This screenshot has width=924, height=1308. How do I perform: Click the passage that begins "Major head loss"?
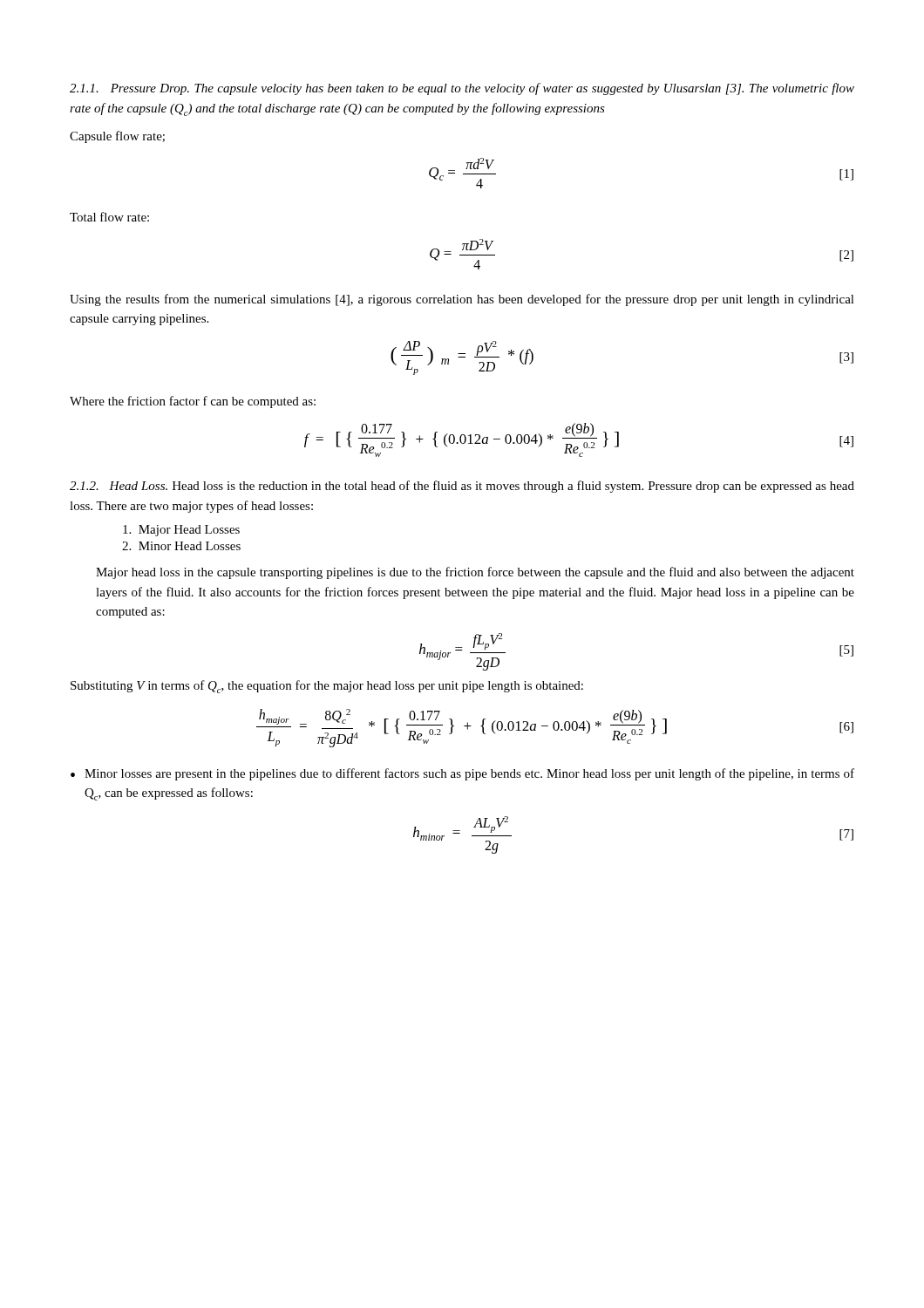pos(475,592)
